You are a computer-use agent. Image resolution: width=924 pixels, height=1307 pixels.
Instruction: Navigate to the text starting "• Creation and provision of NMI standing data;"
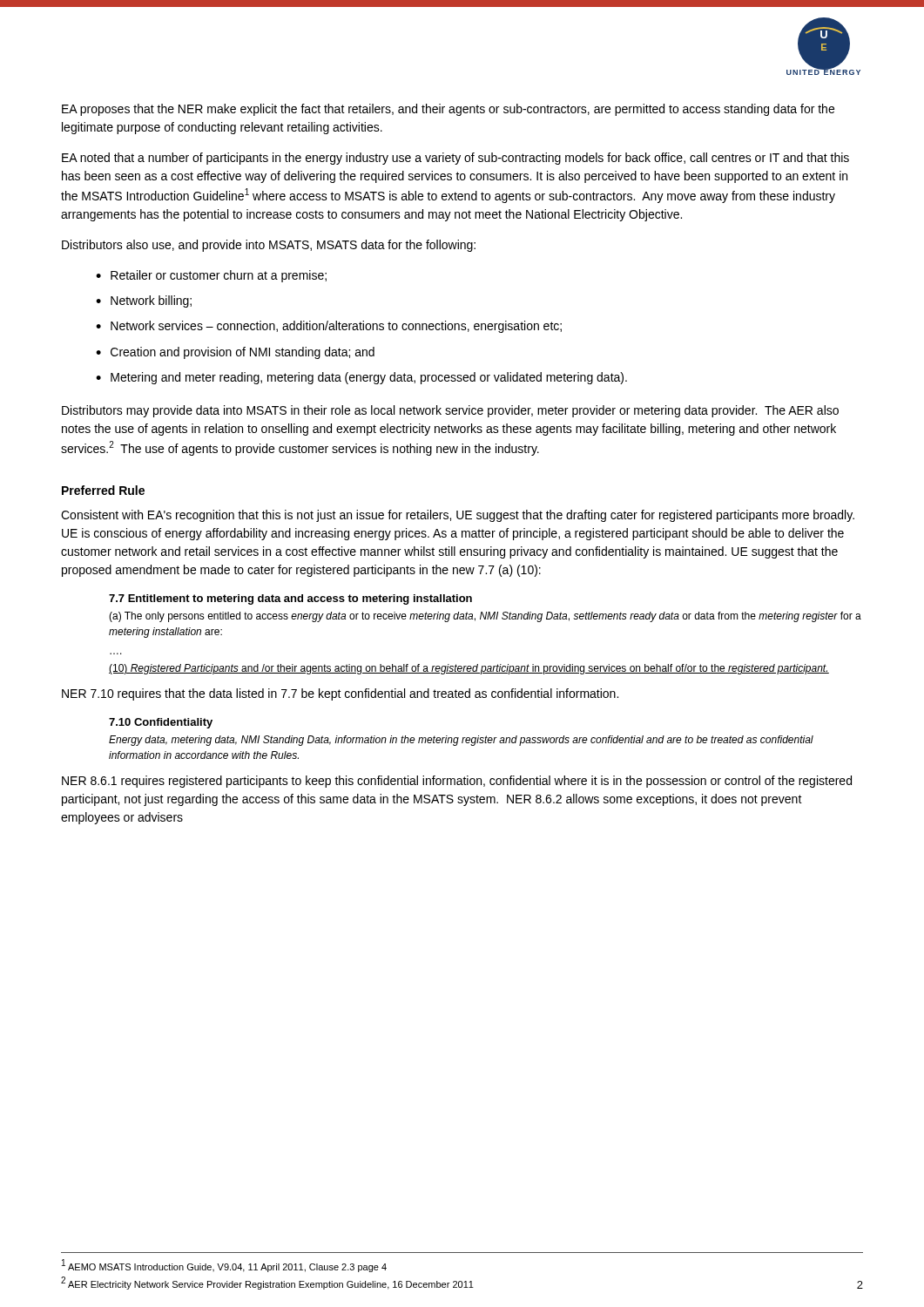[235, 353]
